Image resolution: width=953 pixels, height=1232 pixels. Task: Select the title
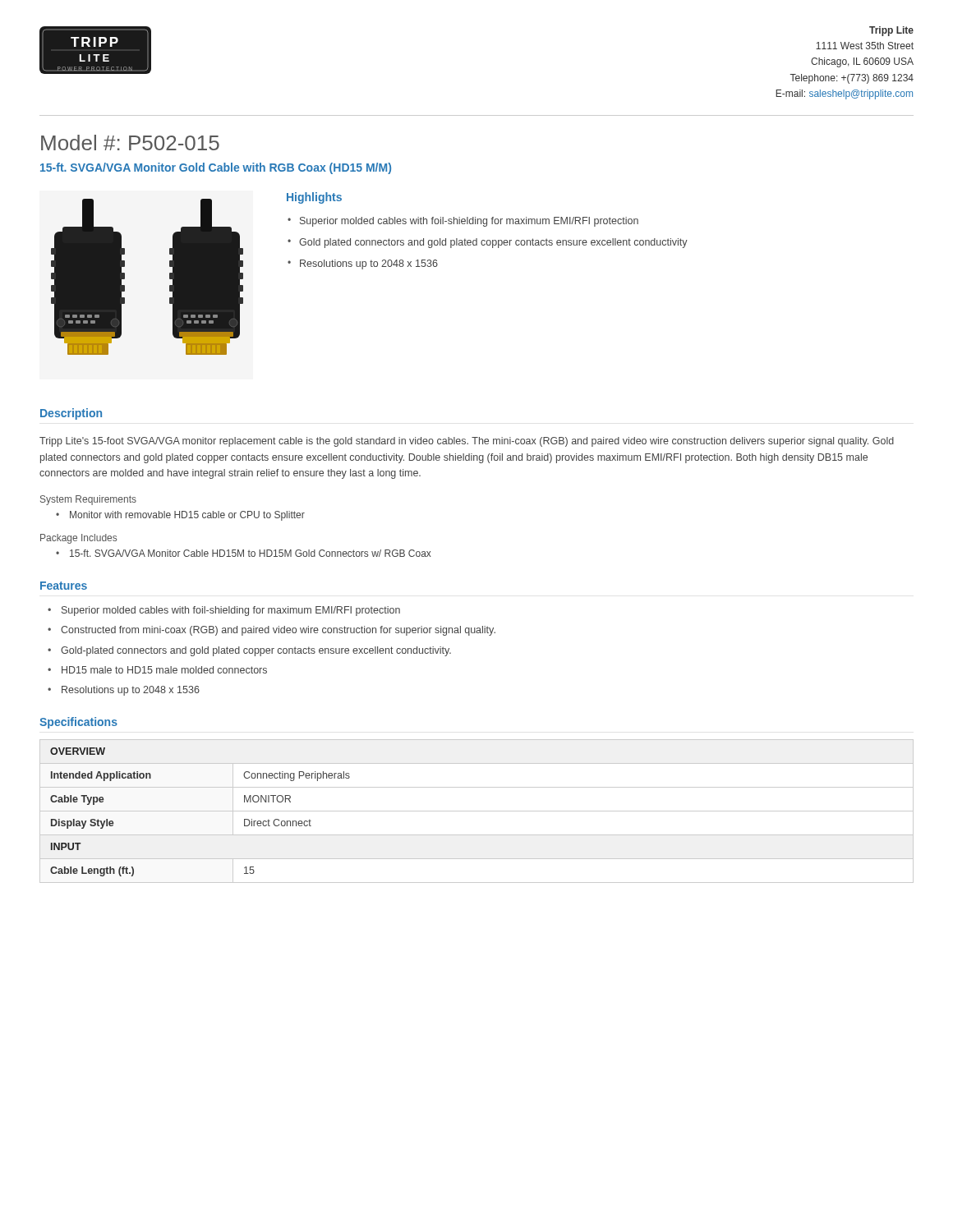coord(476,143)
